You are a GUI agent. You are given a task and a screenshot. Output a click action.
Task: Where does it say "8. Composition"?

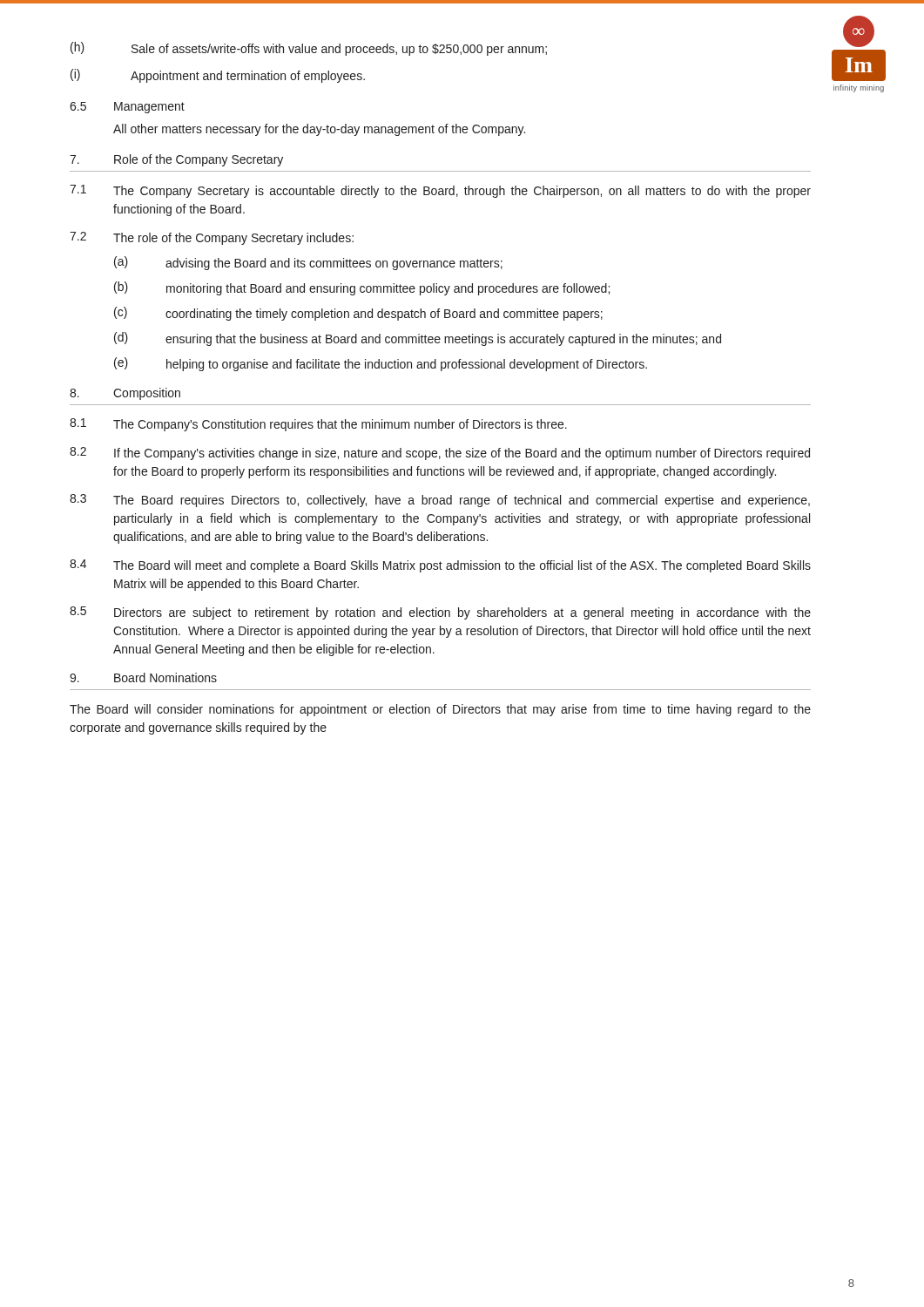pyautogui.click(x=125, y=393)
